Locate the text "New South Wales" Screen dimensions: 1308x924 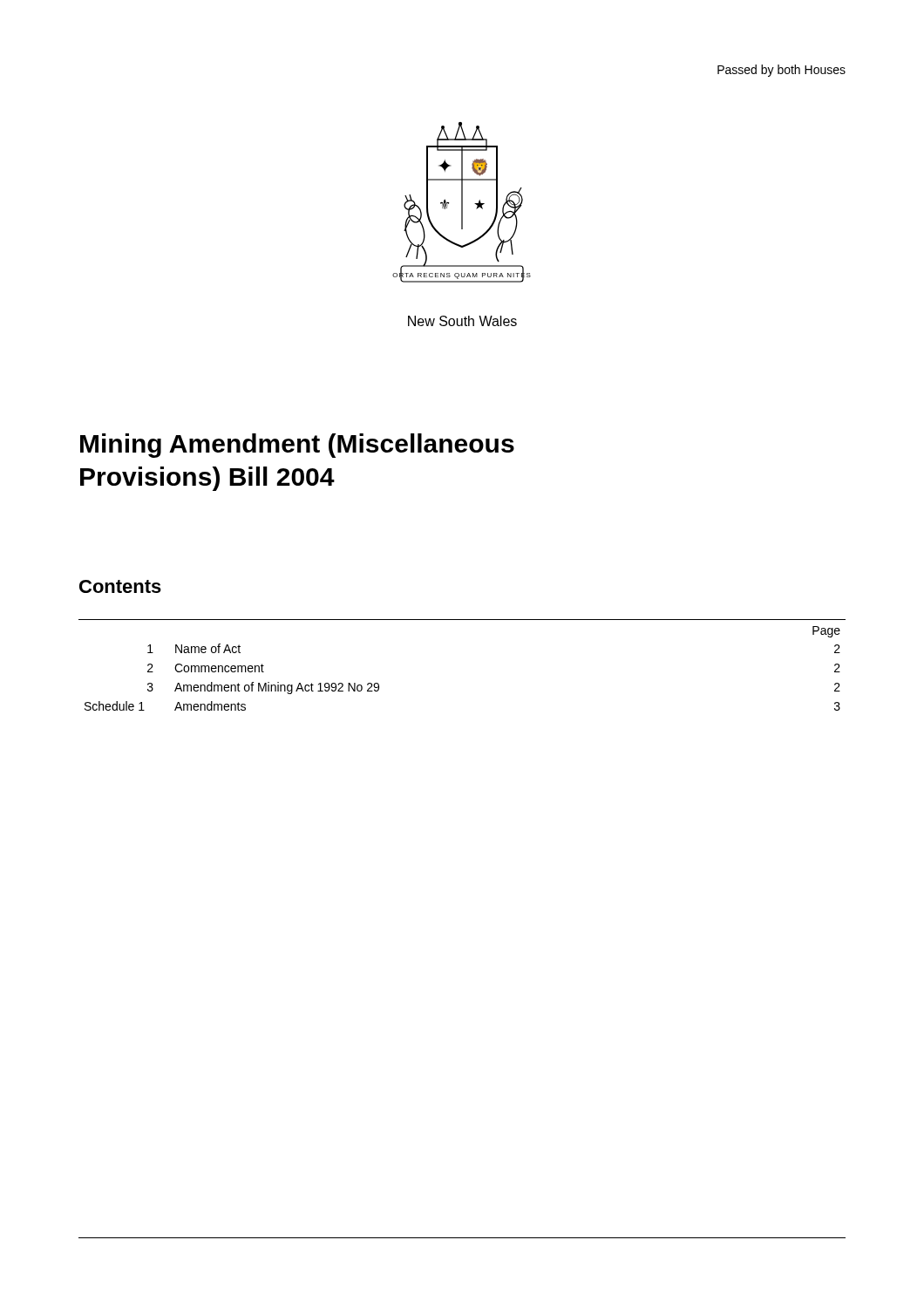[x=462, y=321]
